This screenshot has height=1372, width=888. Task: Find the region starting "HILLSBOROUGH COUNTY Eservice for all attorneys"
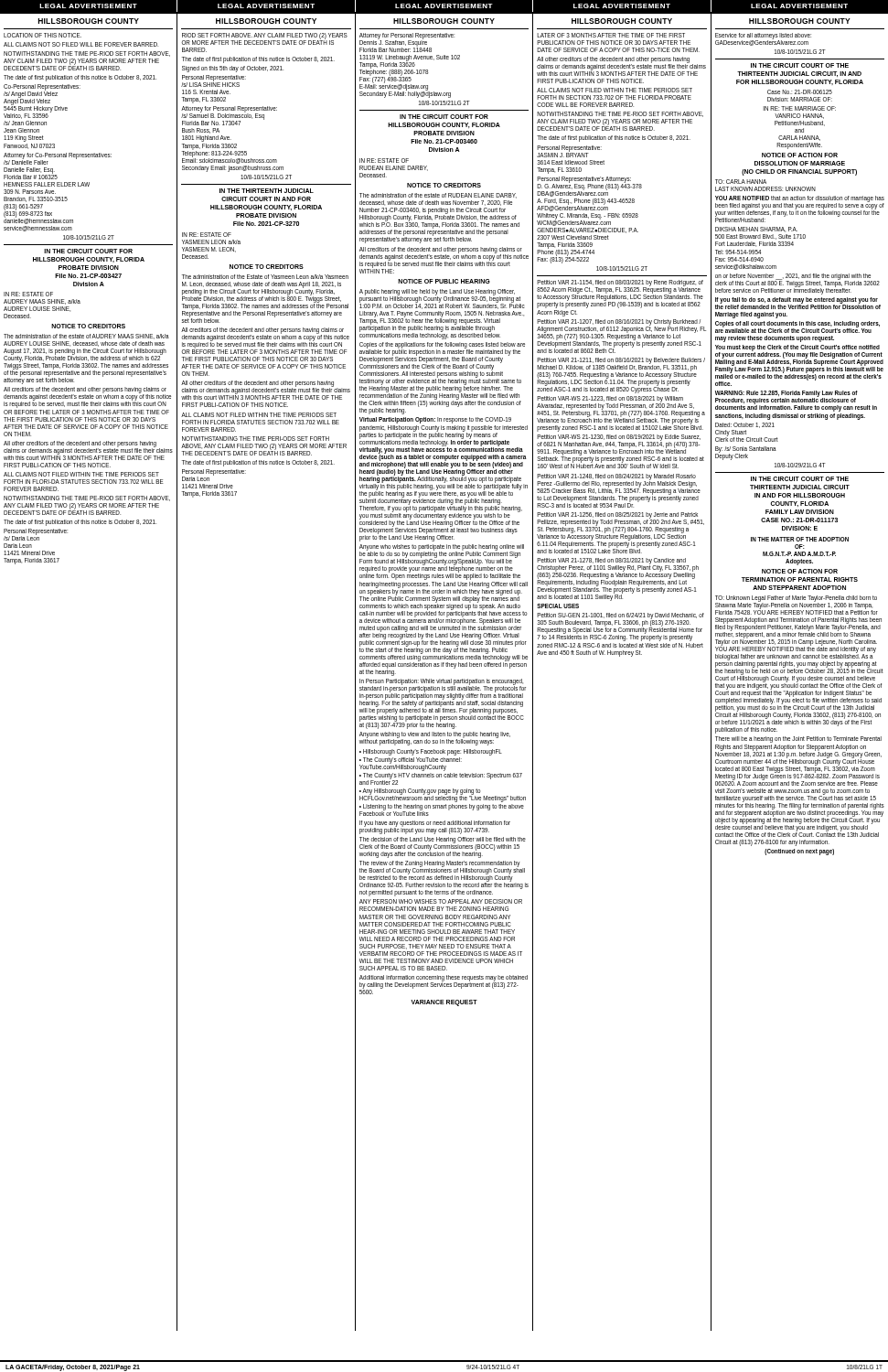800,21
